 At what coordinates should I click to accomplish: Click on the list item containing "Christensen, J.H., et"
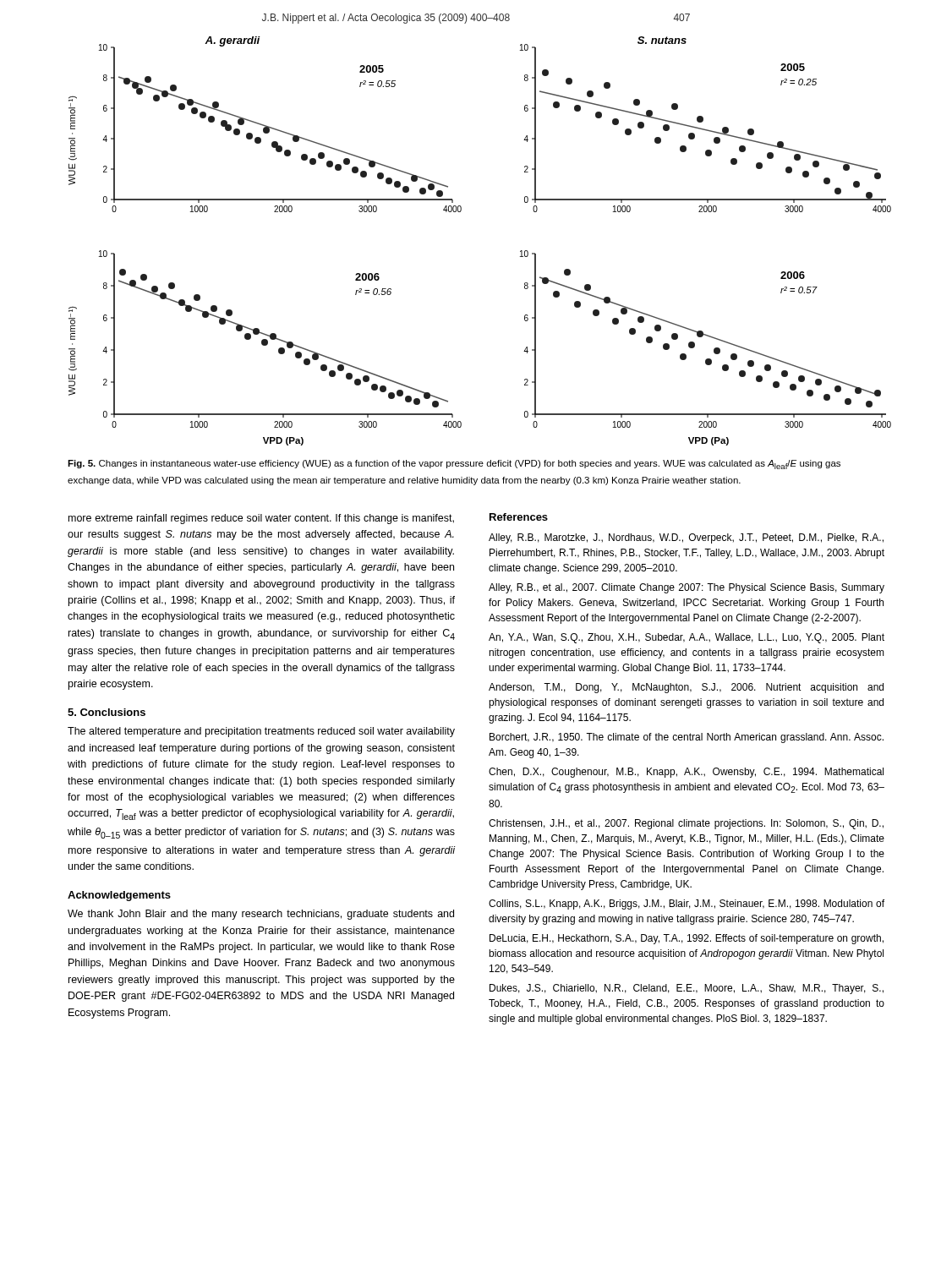pyautogui.click(x=687, y=854)
